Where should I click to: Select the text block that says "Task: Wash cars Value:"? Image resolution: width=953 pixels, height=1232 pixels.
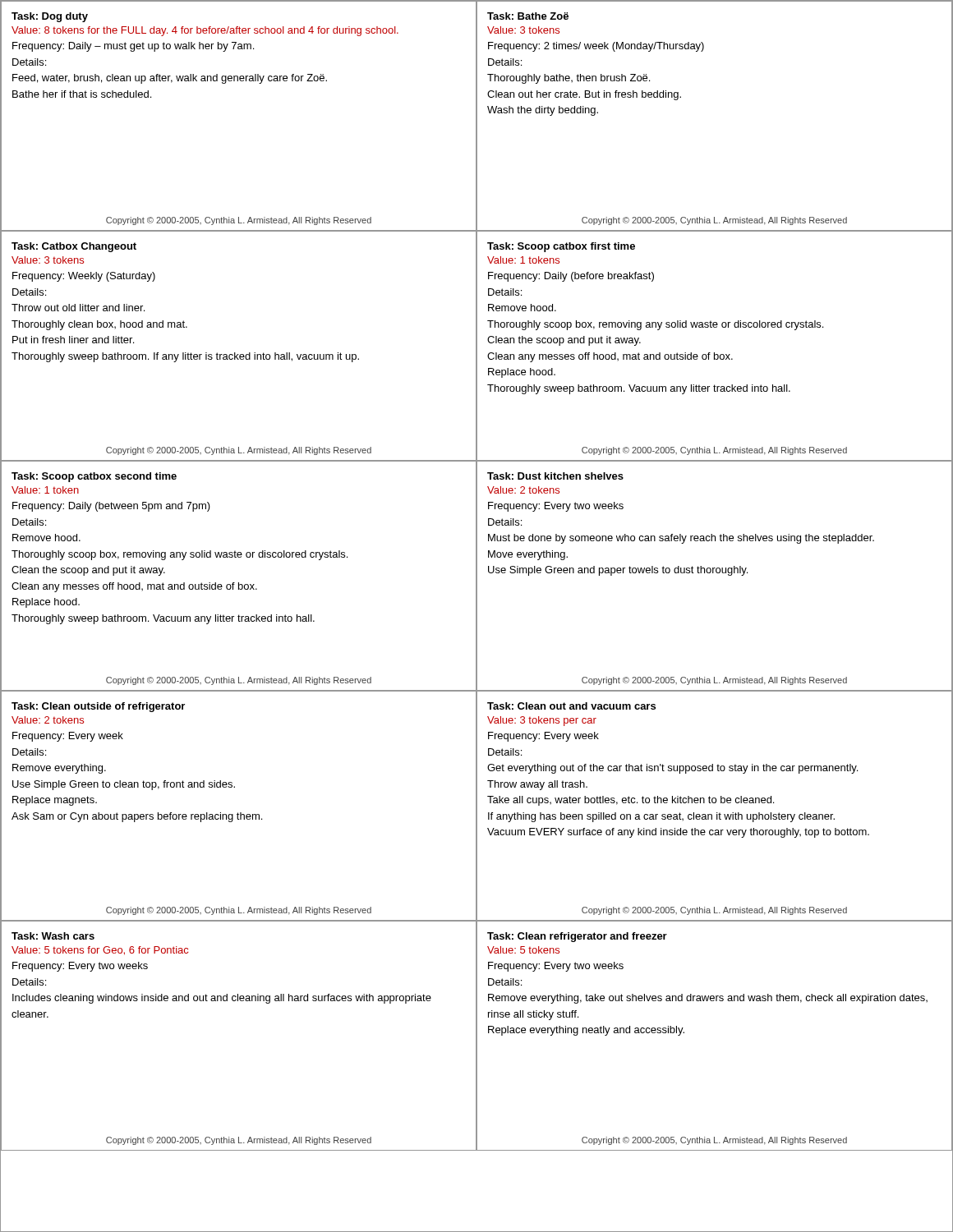point(53,936)
